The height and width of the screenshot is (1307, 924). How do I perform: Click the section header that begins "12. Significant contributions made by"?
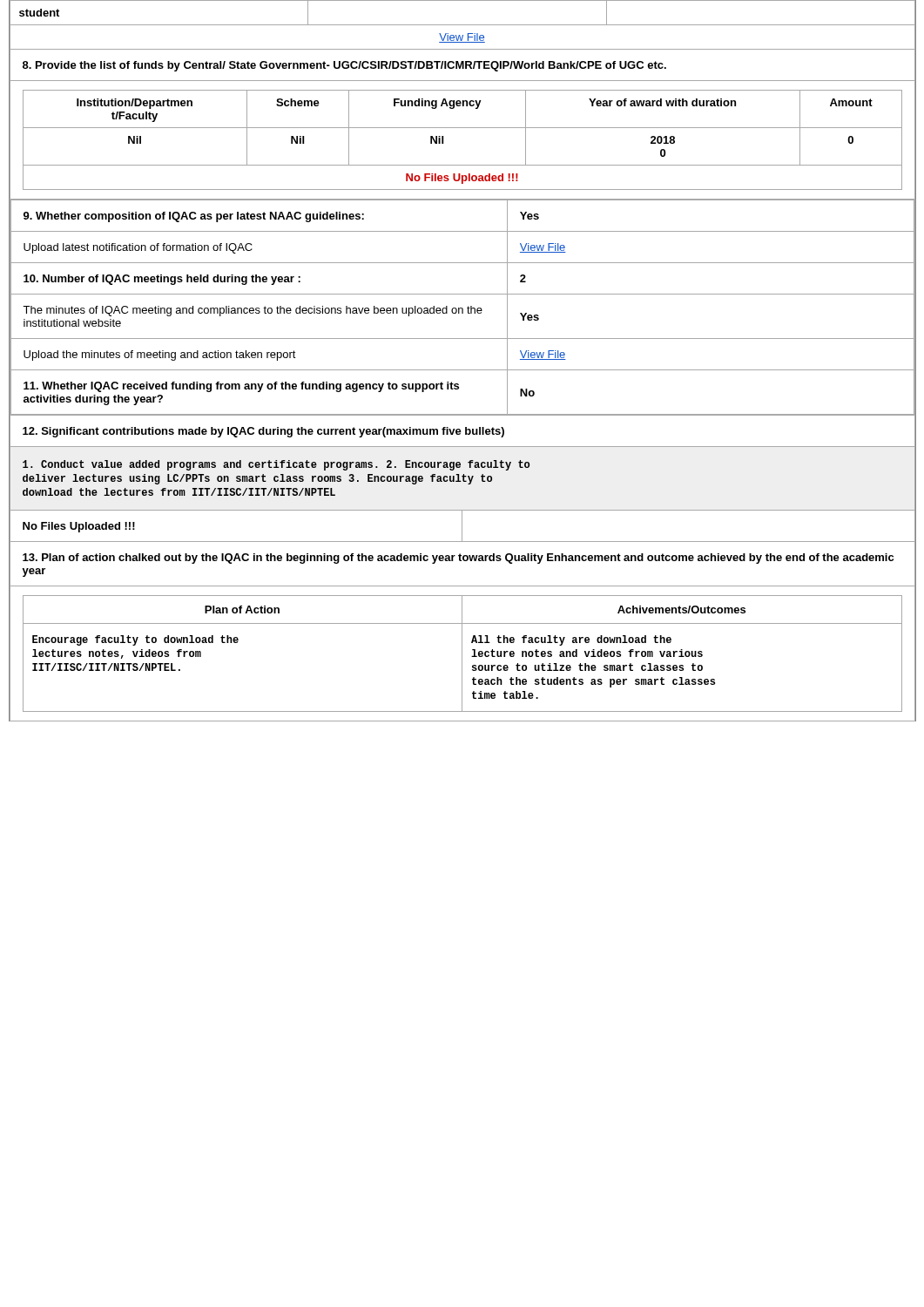coord(263,431)
